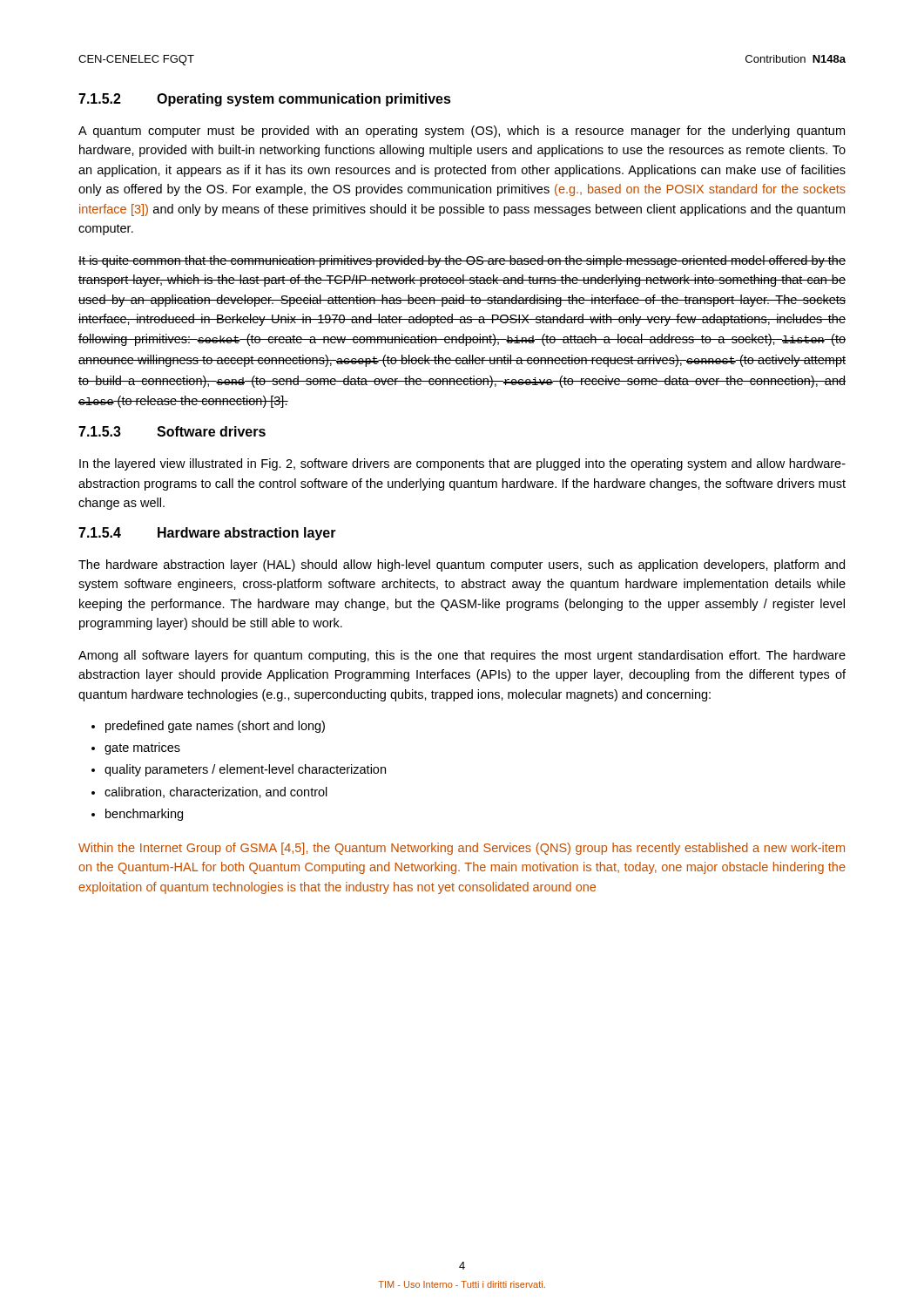The height and width of the screenshot is (1307, 924).
Task: Navigate to the text starting "Among all software"
Action: coord(462,675)
